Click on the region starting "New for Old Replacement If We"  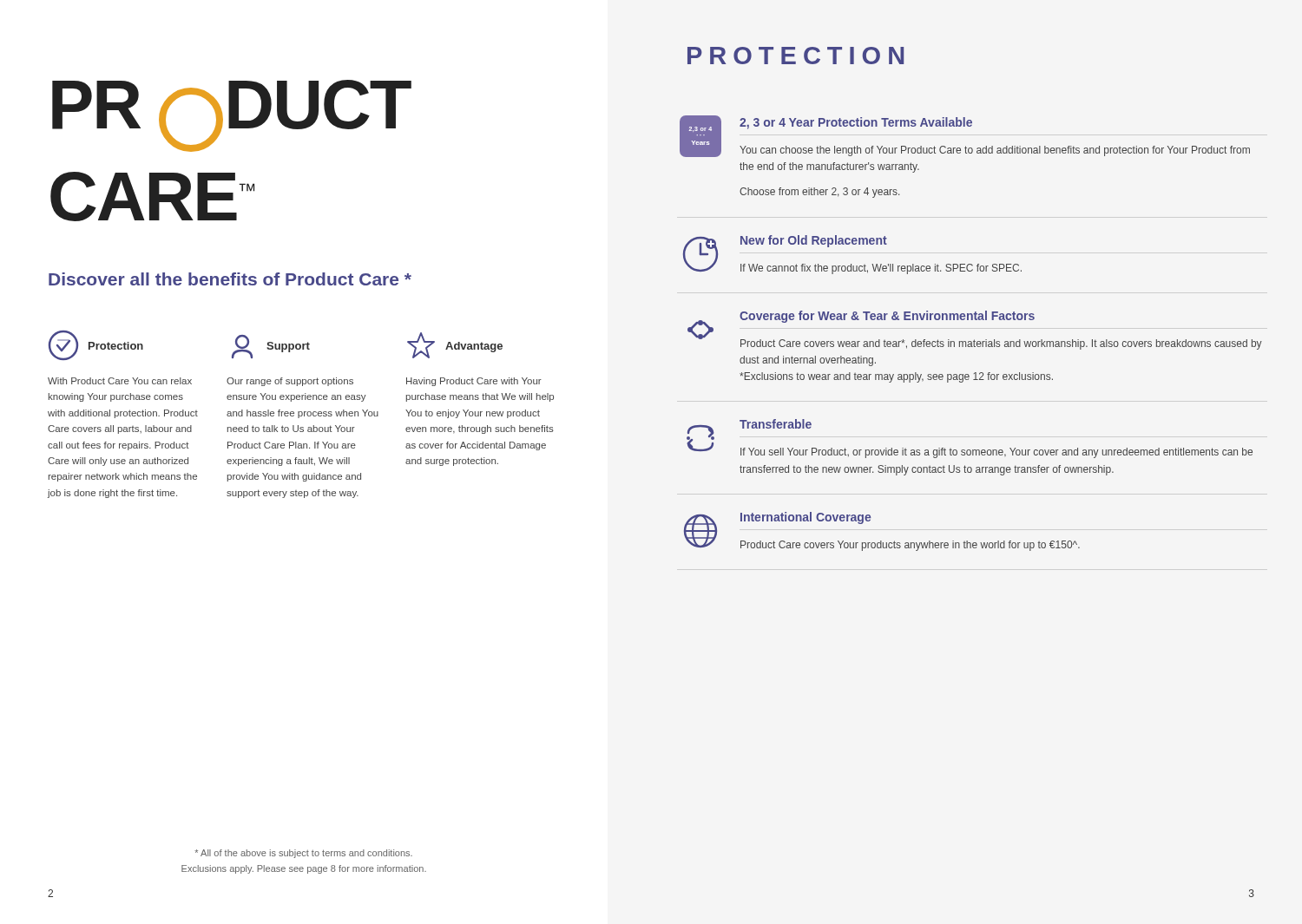pos(972,255)
